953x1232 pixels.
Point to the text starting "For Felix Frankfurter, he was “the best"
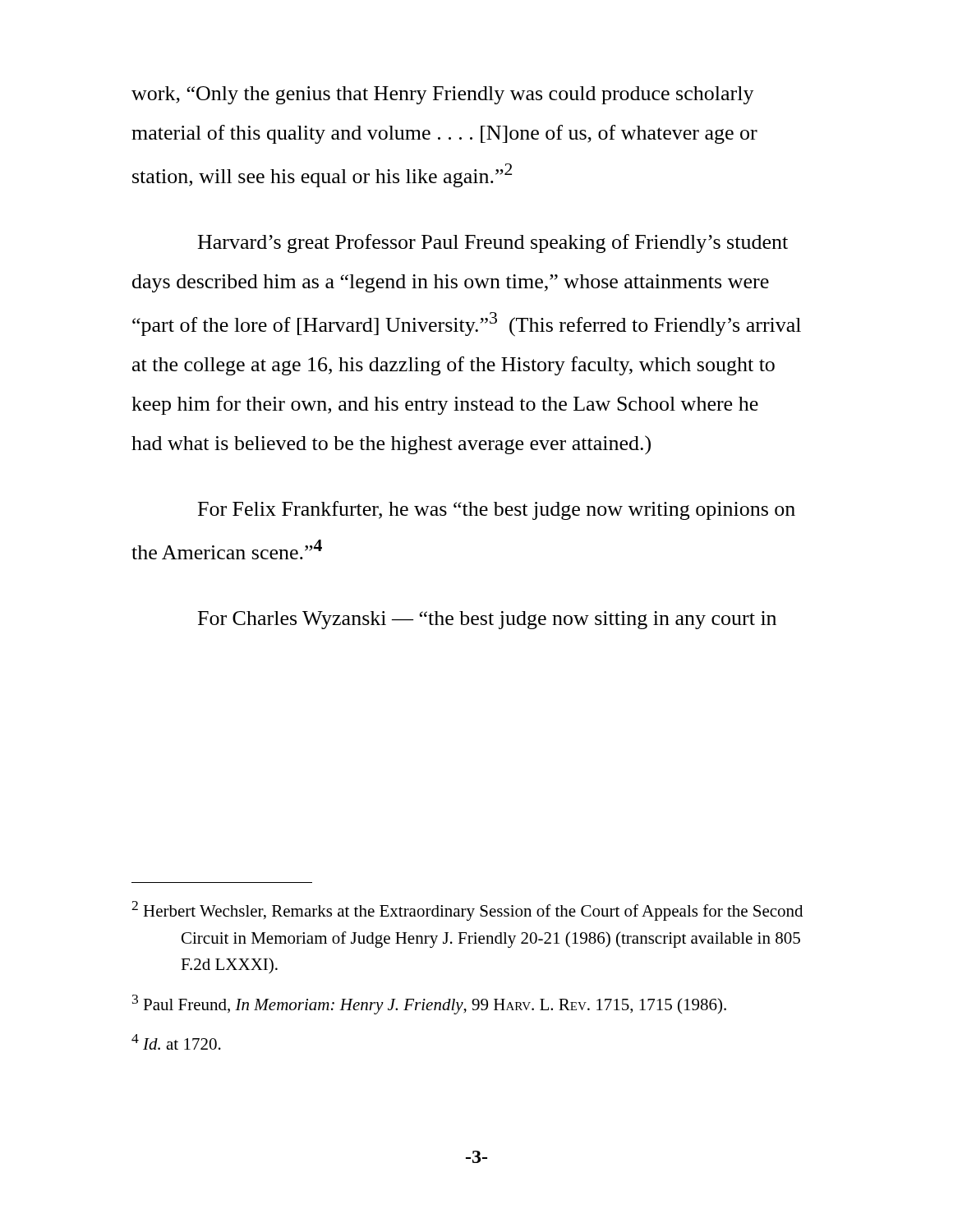[x=497, y=510]
